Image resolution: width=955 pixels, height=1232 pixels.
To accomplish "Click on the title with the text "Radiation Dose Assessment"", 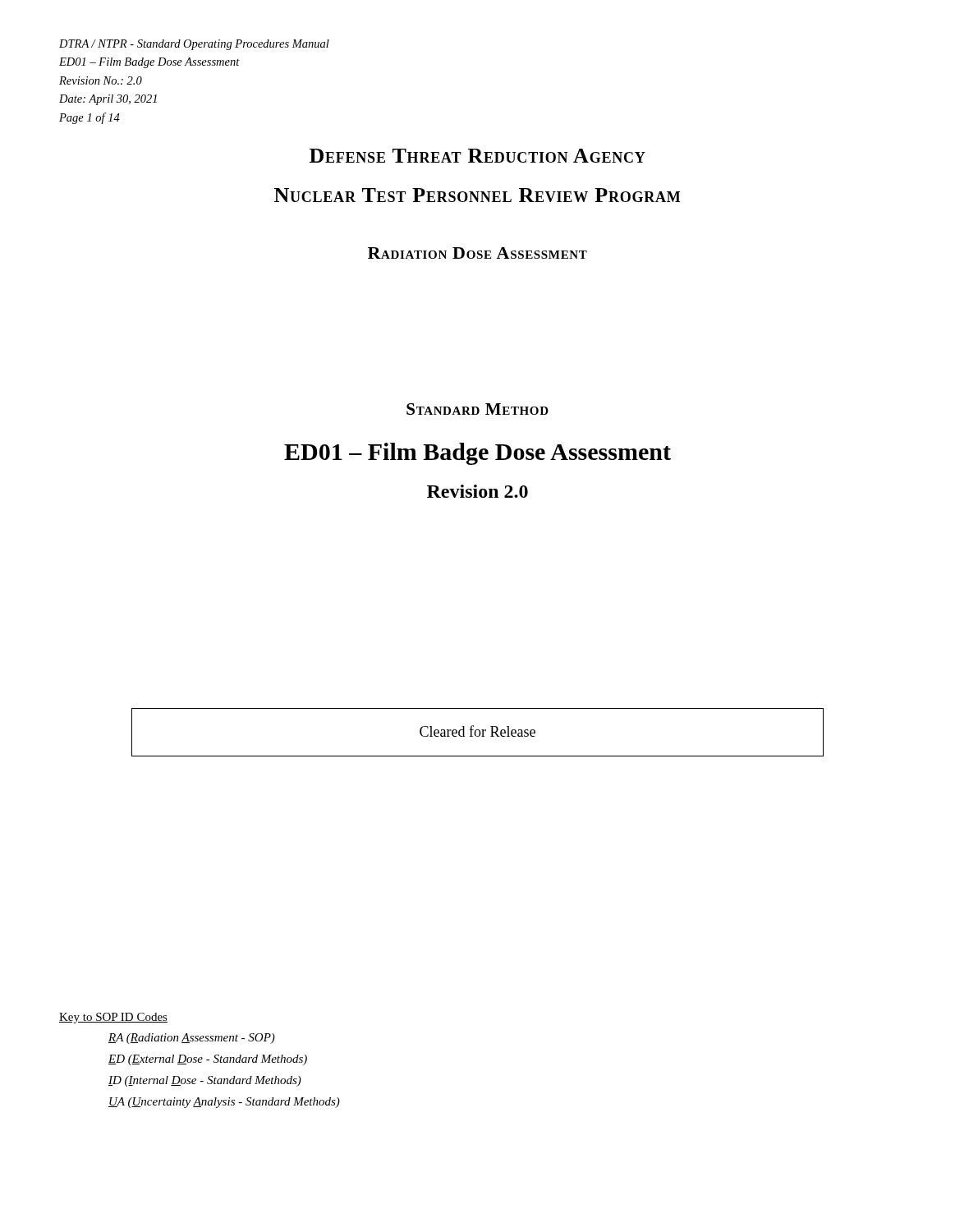I will pos(478,253).
